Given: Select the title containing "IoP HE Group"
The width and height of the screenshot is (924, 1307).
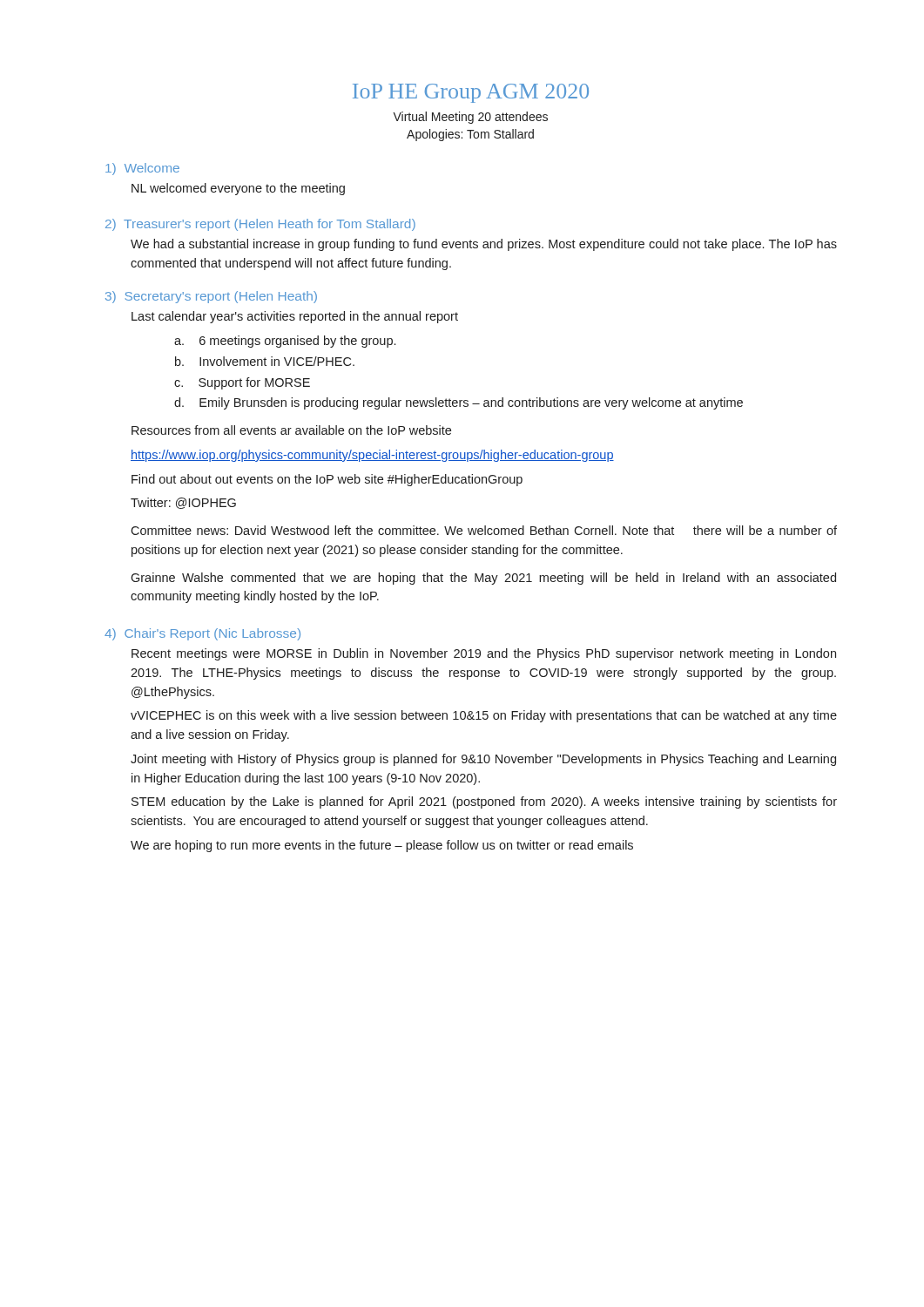Looking at the screenshot, I should 471,91.
